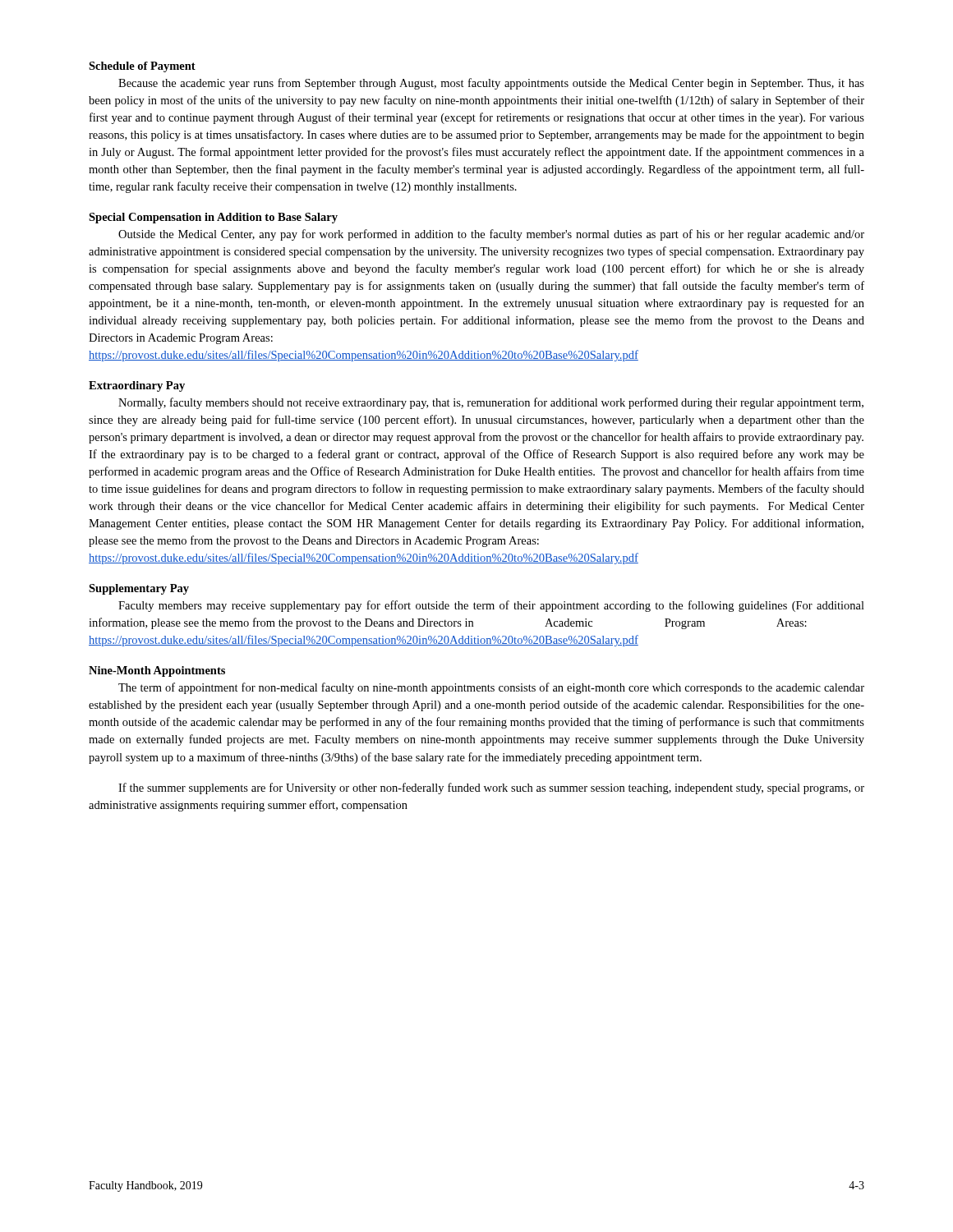The height and width of the screenshot is (1232, 953).
Task: Where is the section header that starts "Special Compensation in Addition to Base"?
Action: tap(213, 217)
